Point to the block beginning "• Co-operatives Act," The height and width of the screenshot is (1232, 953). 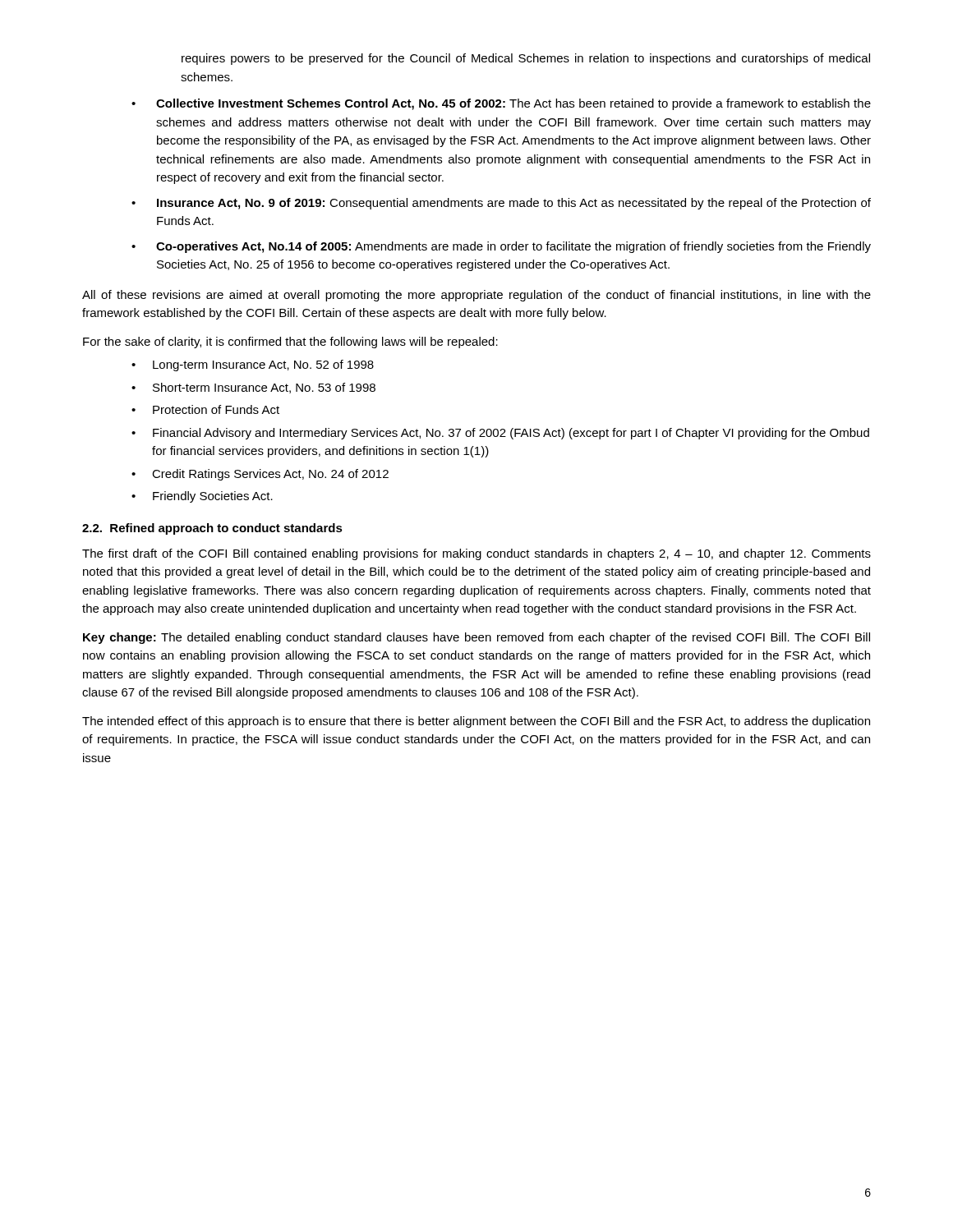coord(476,255)
